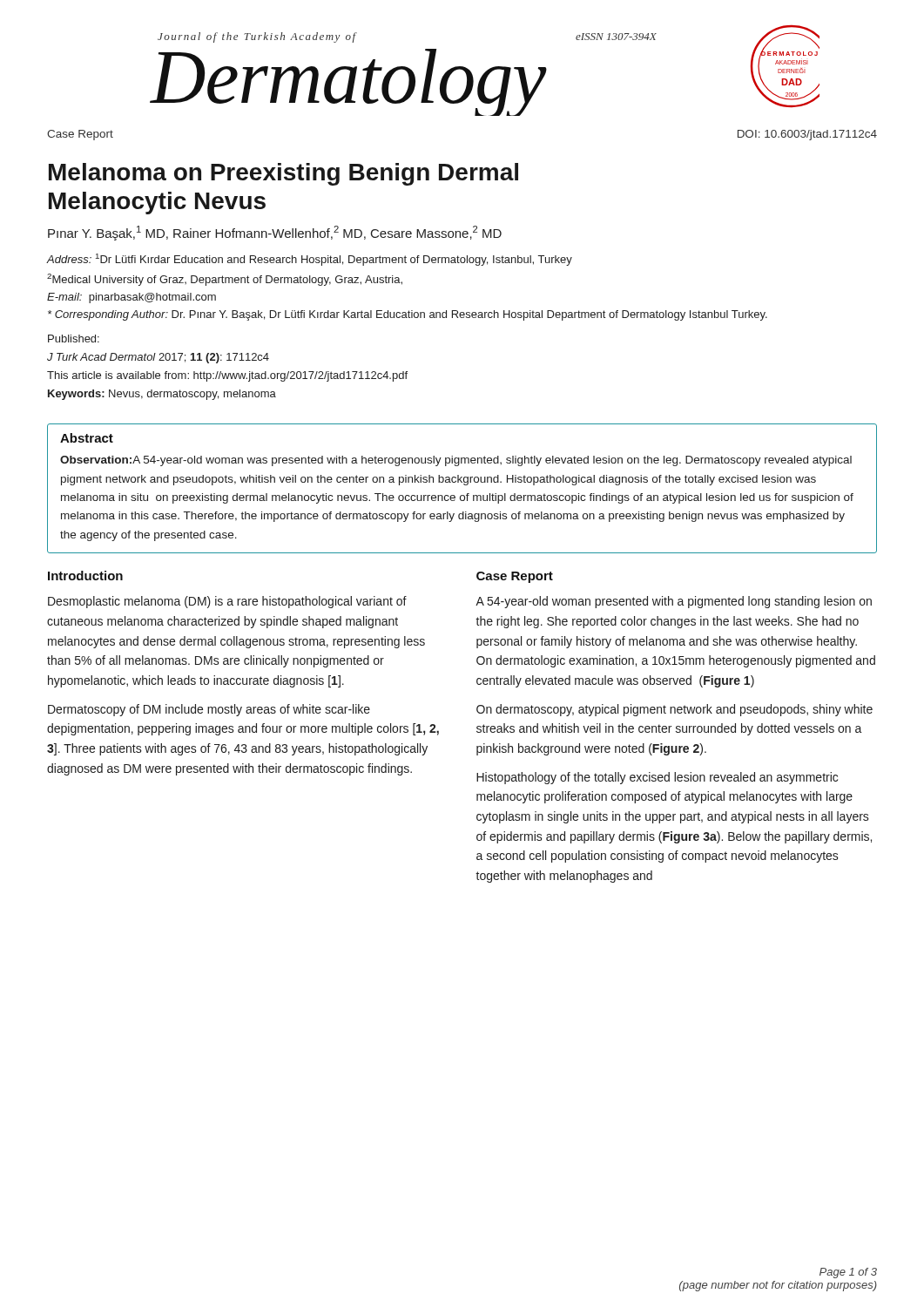Find the block on this page that starts "A 54-year-old woman"
Image resolution: width=924 pixels, height=1307 pixels.
pyautogui.click(x=676, y=739)
